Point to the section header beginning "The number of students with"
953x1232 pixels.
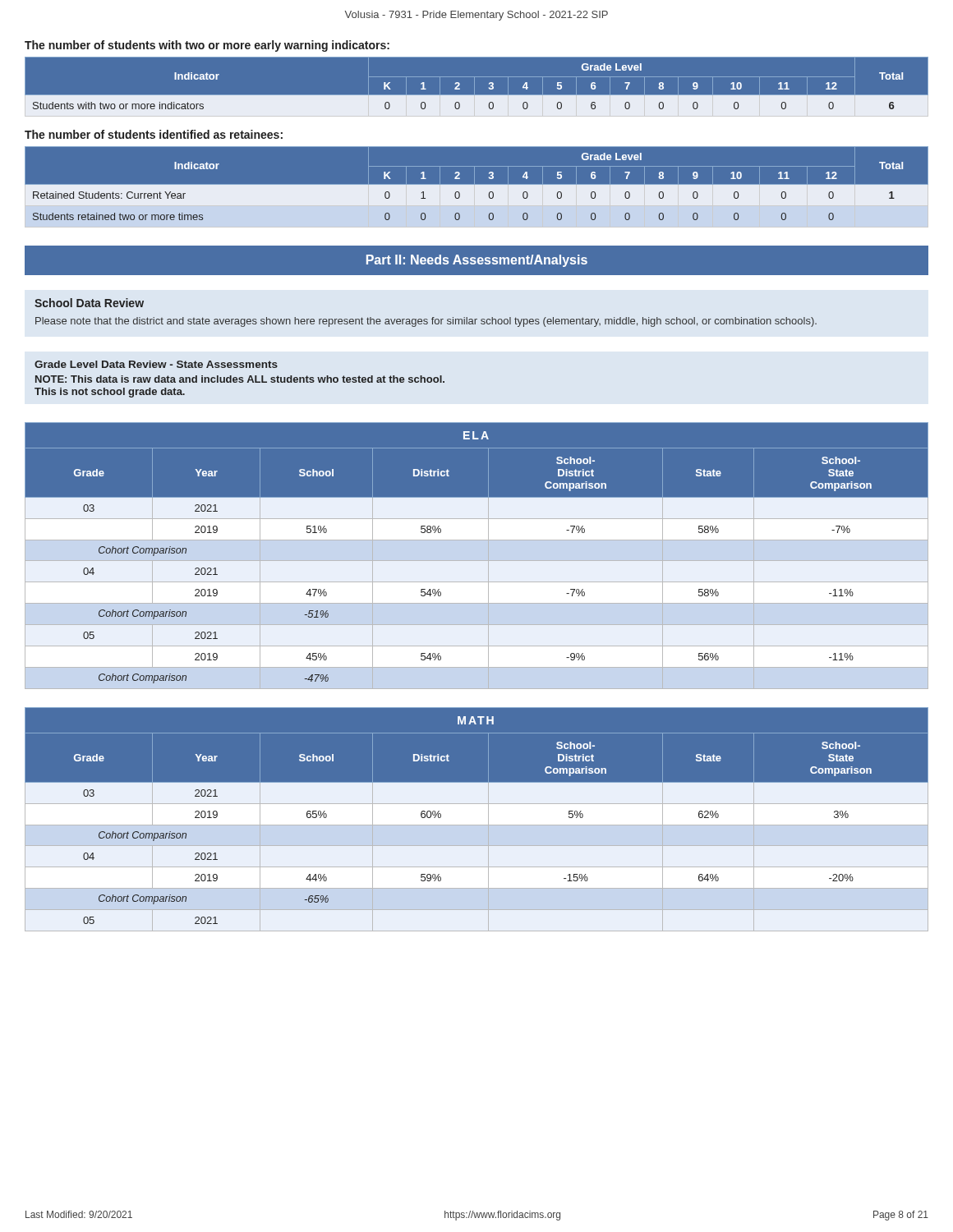(x=207, y=45)
